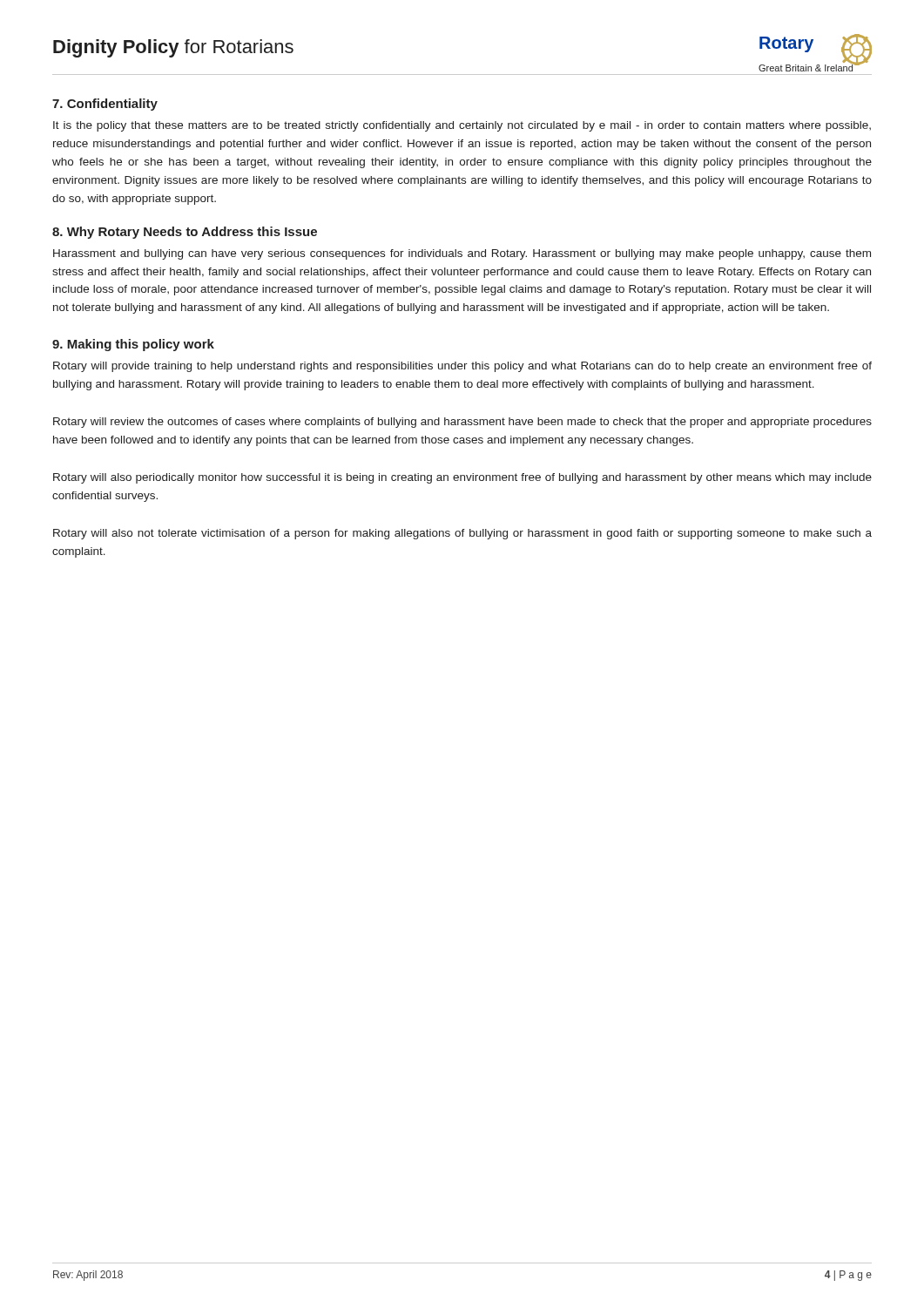Click on the logo
The width and height of the screenshot is (924, 1307).
(x=815, y=56)
